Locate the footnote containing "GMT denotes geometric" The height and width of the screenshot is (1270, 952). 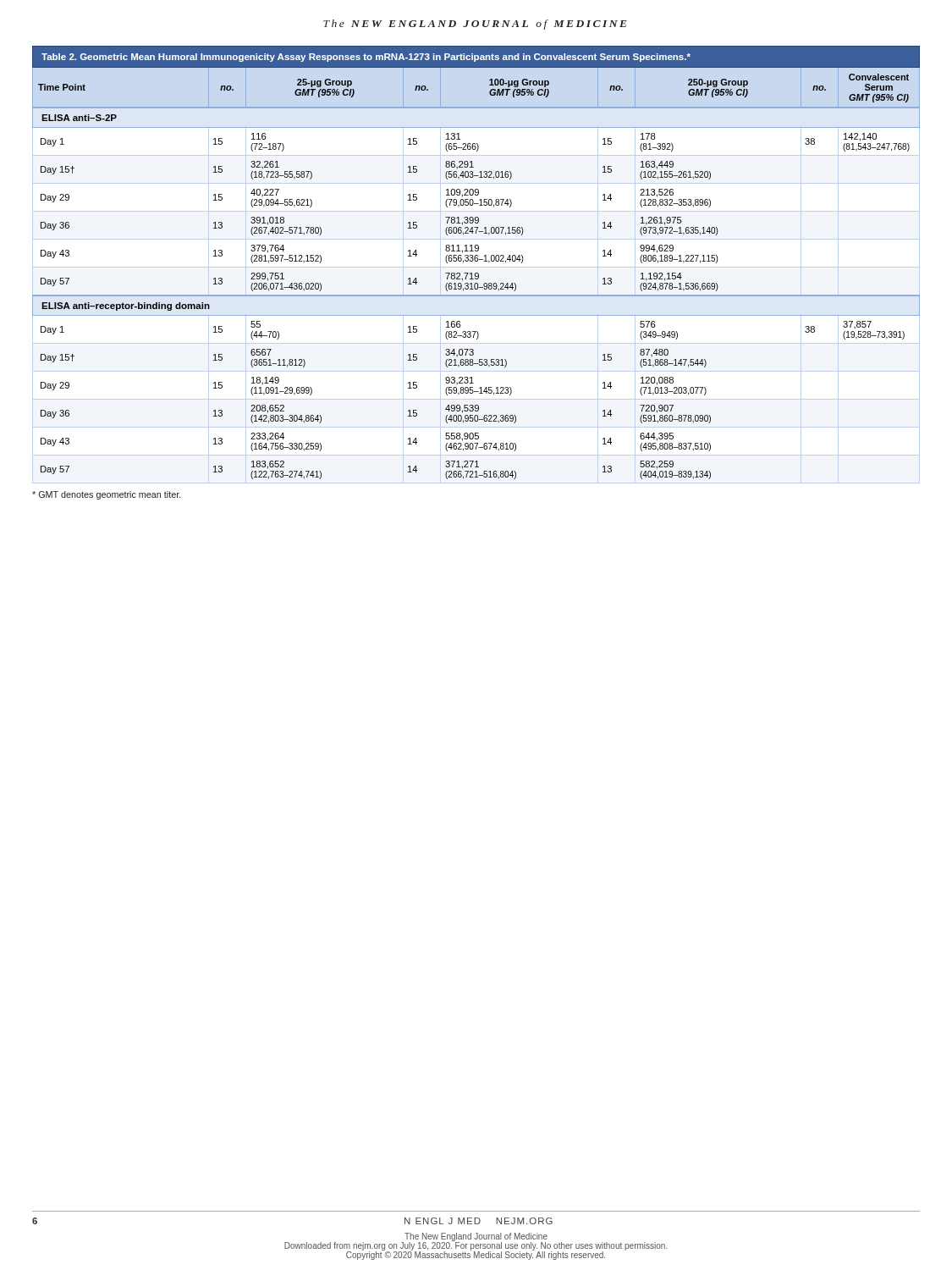pyautogui.click(x=107, y=494)
